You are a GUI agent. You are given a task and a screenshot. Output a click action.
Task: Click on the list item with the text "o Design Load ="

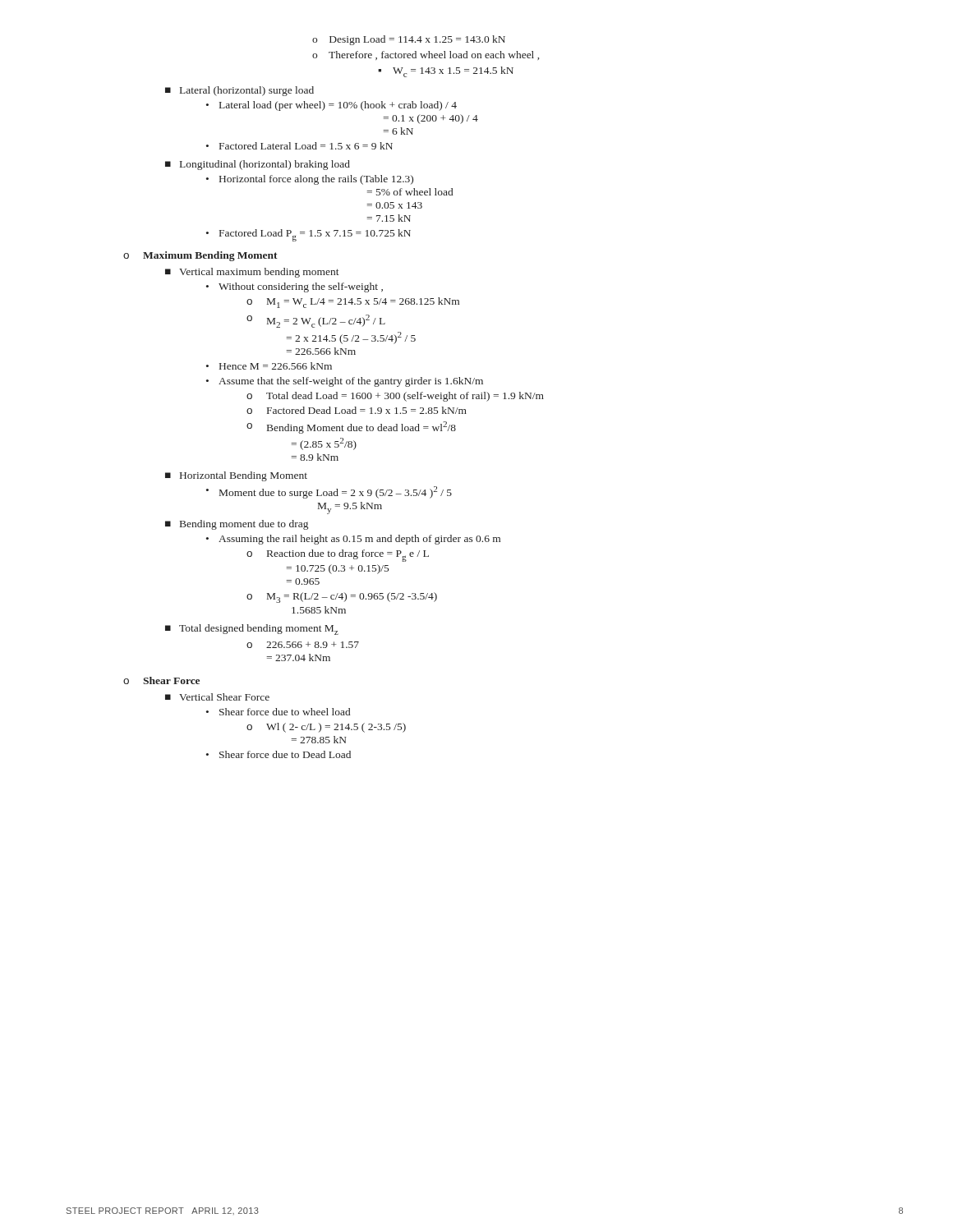click(409, 39)
